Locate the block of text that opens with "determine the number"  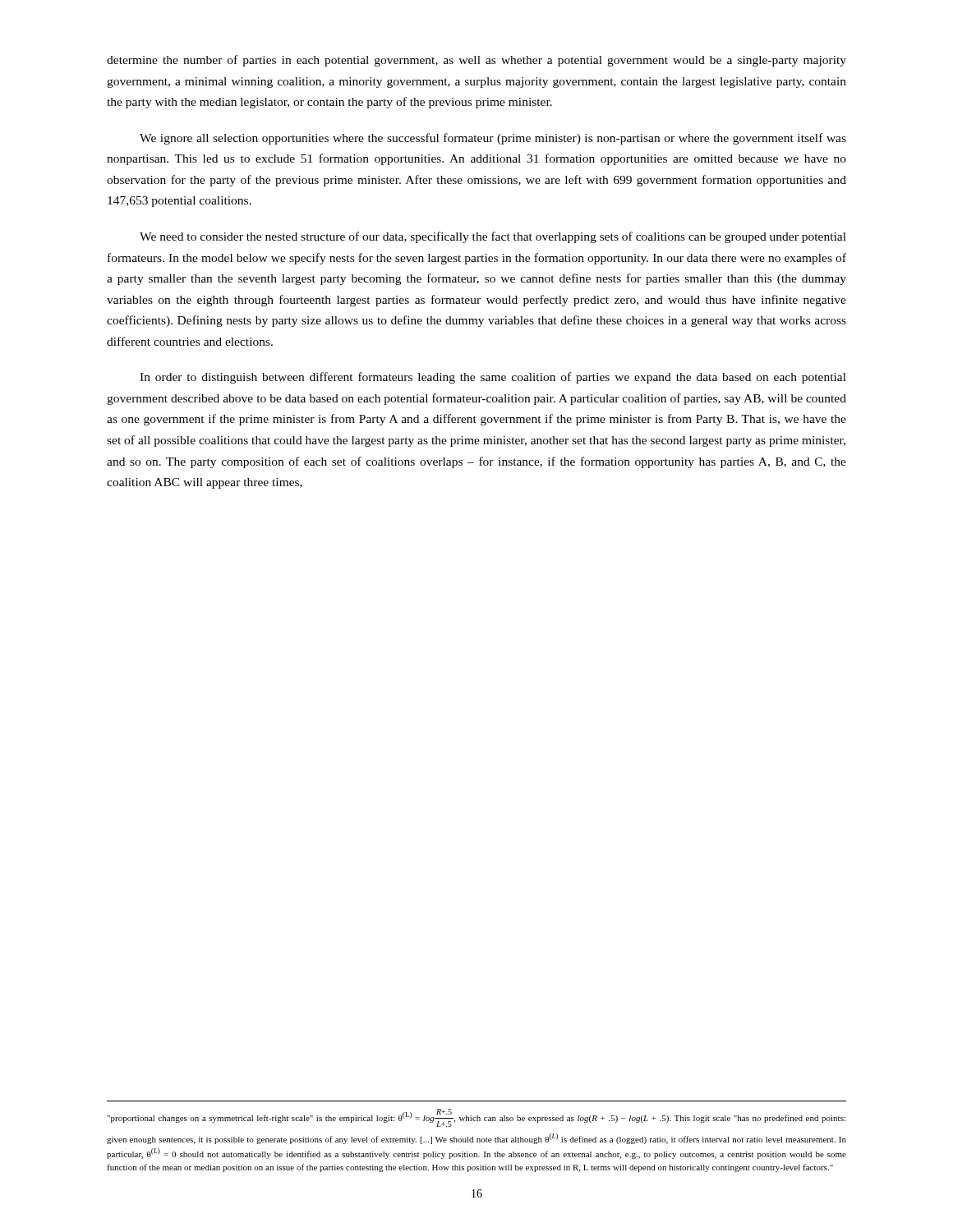point(476,271)
